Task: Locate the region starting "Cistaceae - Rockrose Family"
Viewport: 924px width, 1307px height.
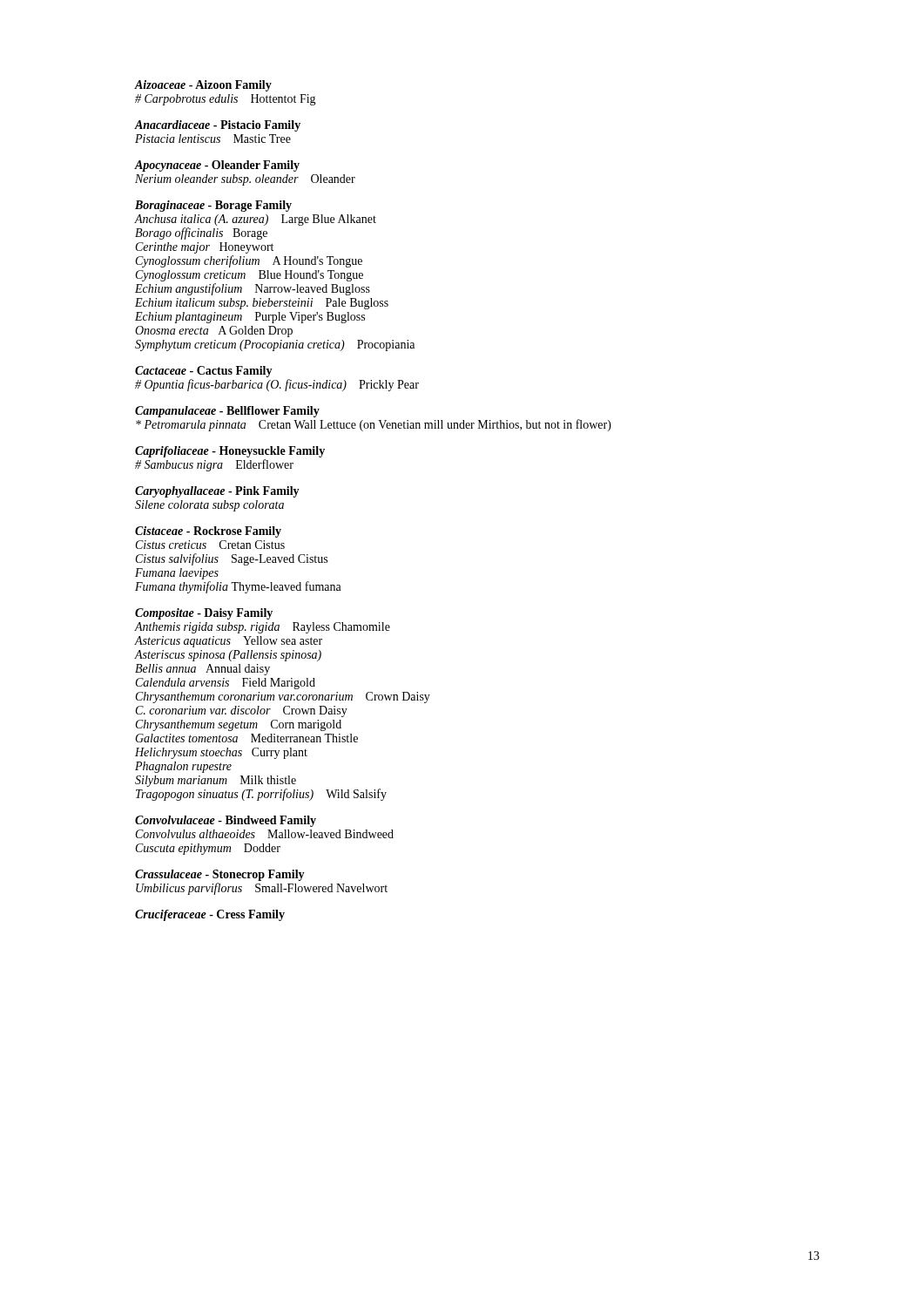Action: pyautogui.click(x=208, y=532)
